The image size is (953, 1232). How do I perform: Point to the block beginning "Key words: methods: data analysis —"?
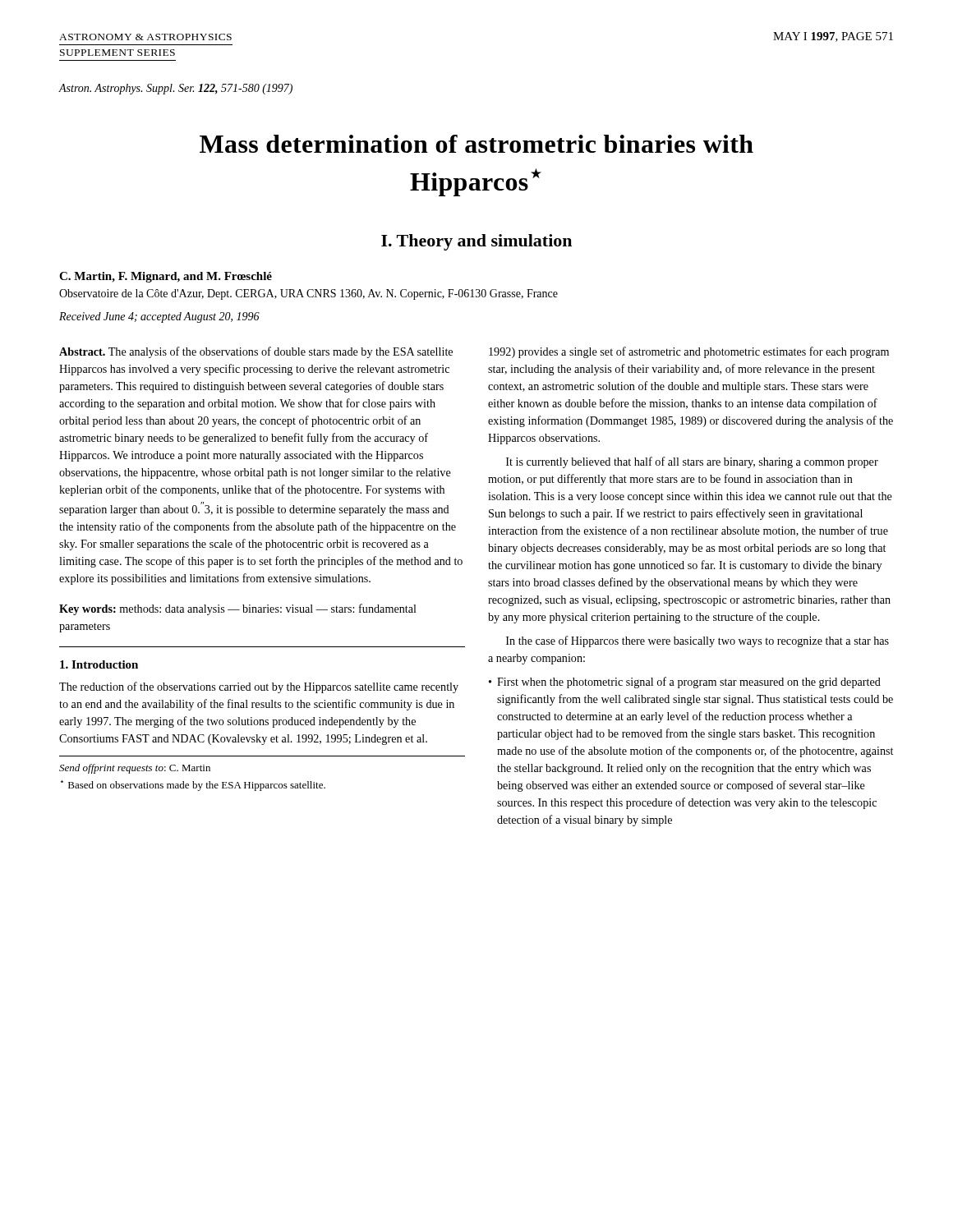click(238, 617)
